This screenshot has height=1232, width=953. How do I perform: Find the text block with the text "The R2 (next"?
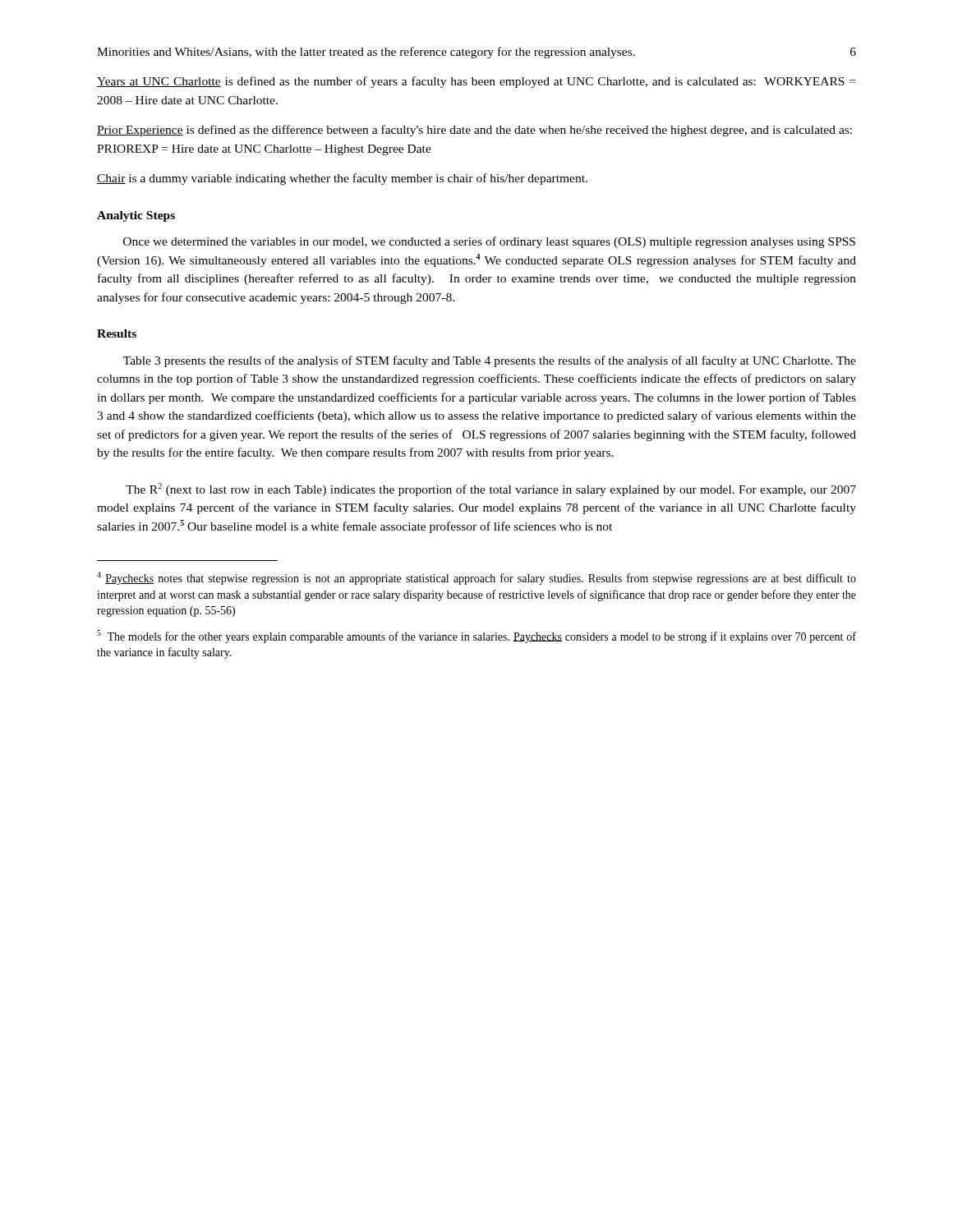click(476, 507)
